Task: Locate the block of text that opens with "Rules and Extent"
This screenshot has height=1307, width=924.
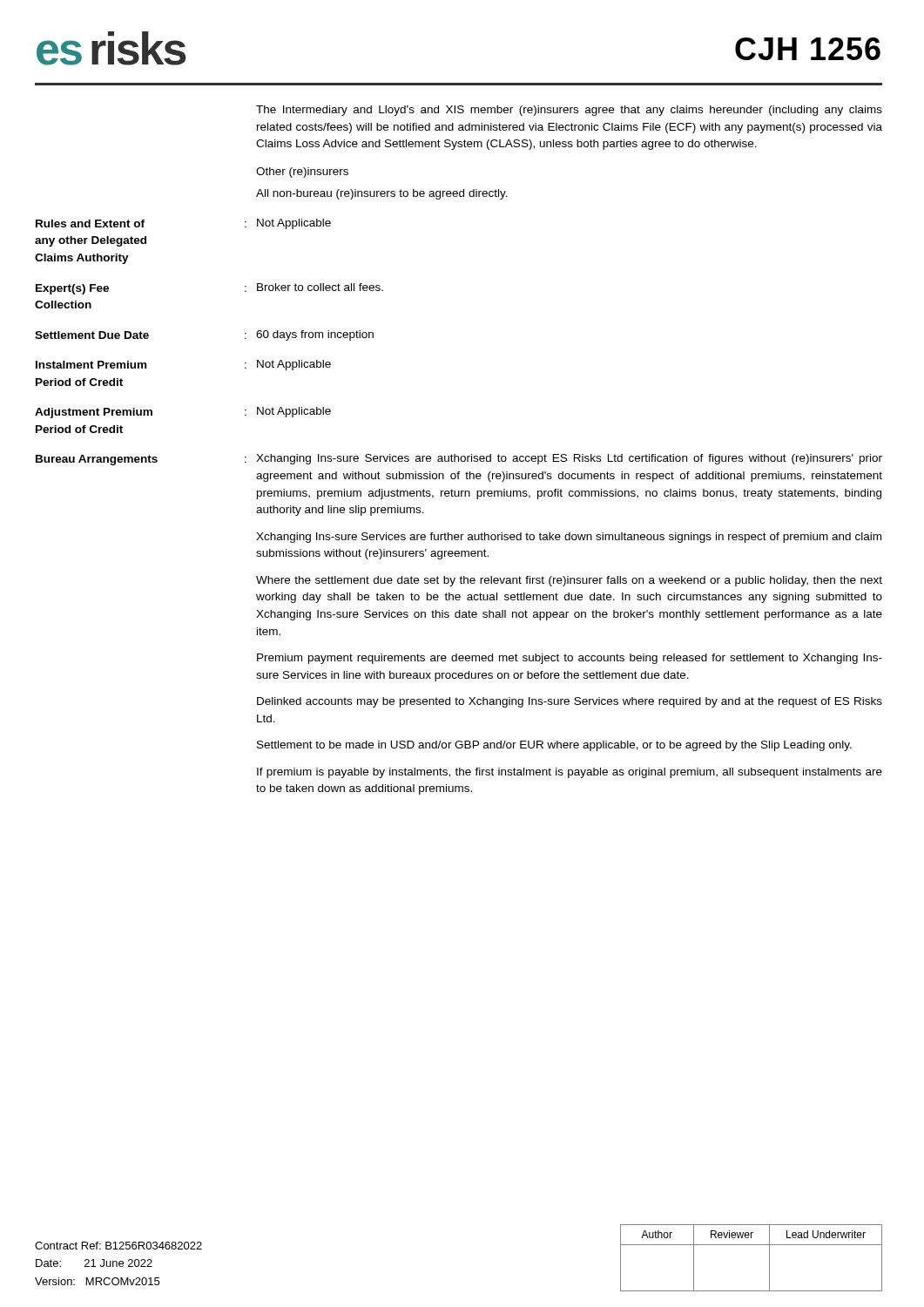Action: tap(88, 223)
